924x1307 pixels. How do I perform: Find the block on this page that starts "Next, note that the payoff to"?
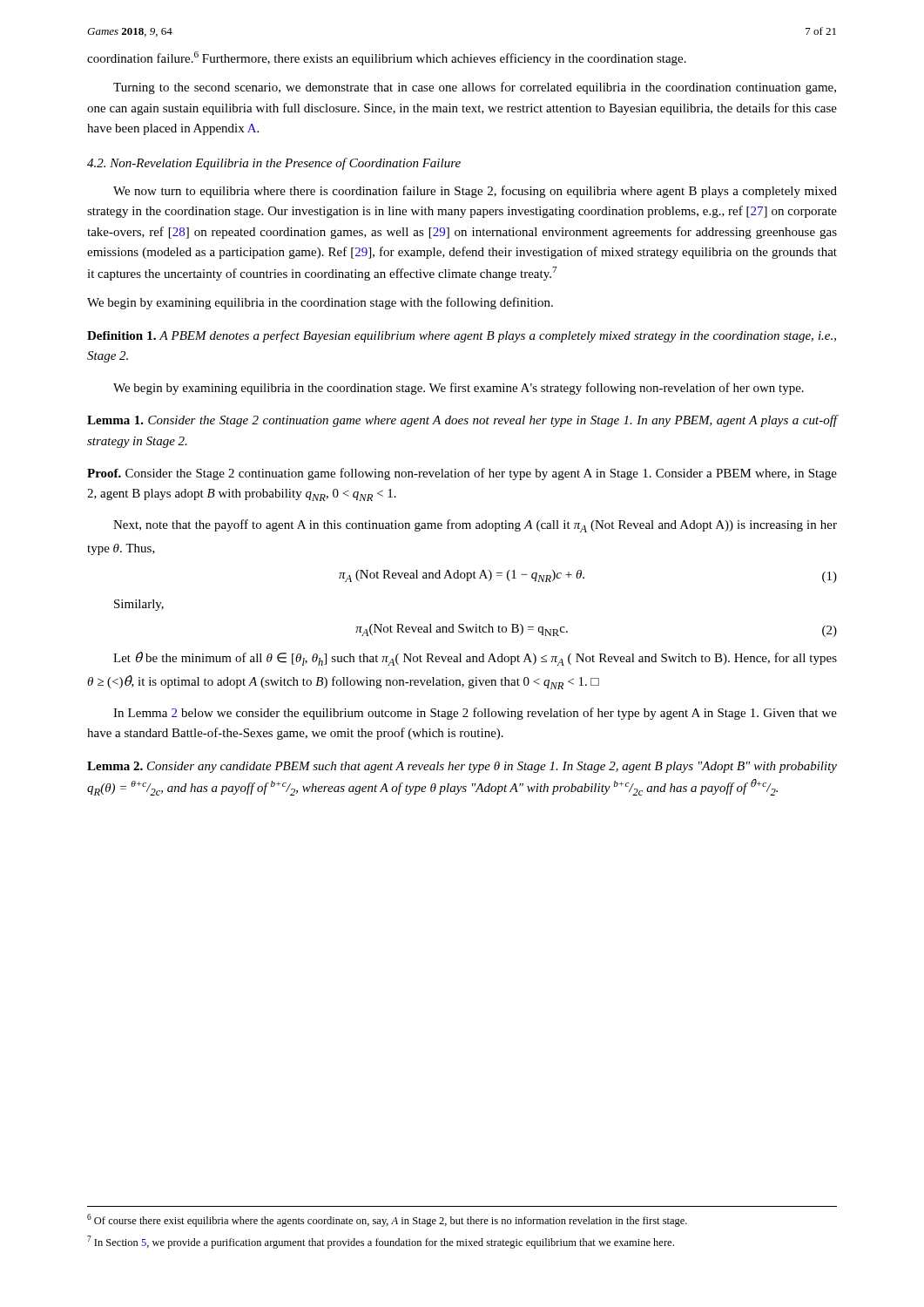[462, 536]
